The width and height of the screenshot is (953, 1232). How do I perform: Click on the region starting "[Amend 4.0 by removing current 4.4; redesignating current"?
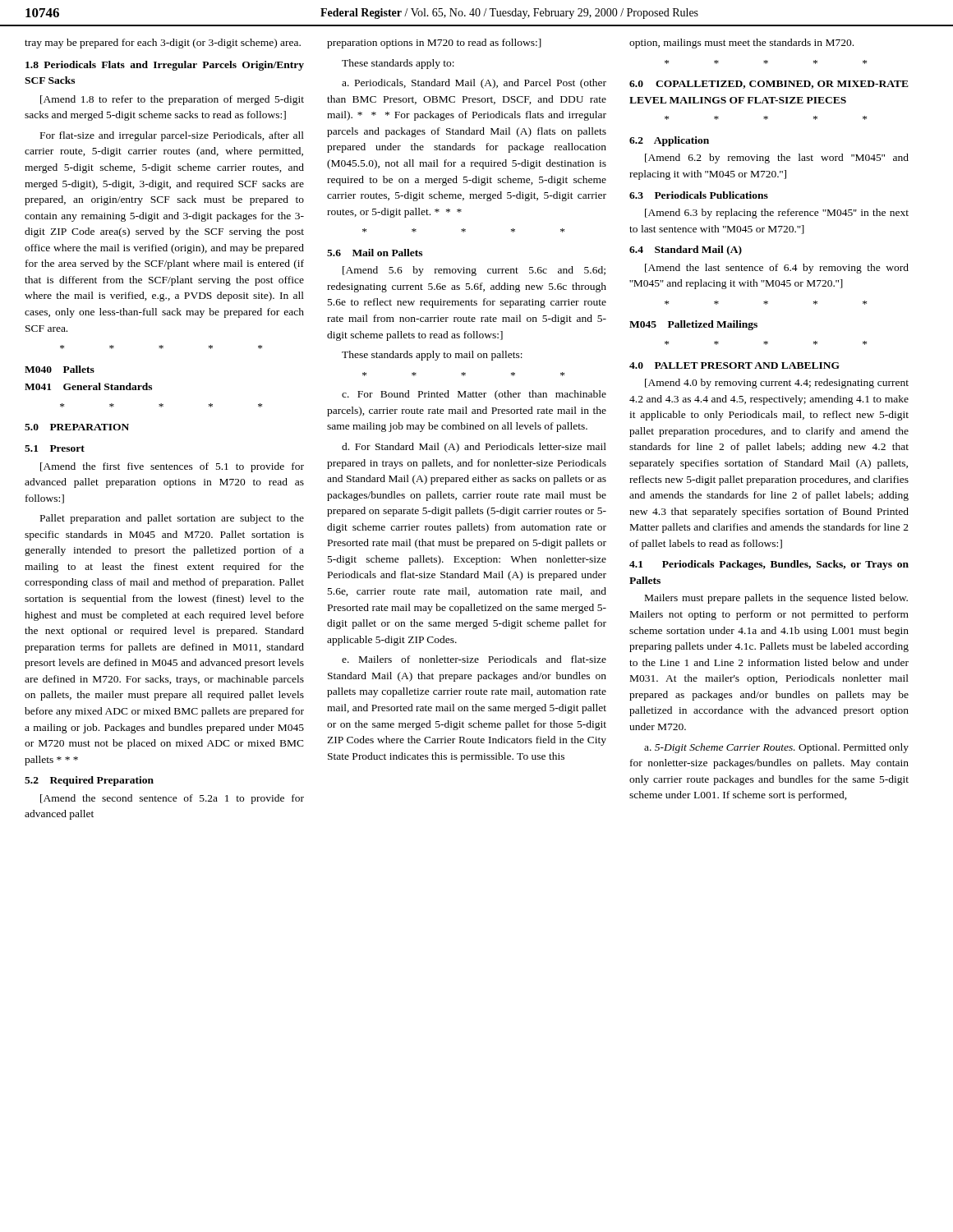point(769,463)
